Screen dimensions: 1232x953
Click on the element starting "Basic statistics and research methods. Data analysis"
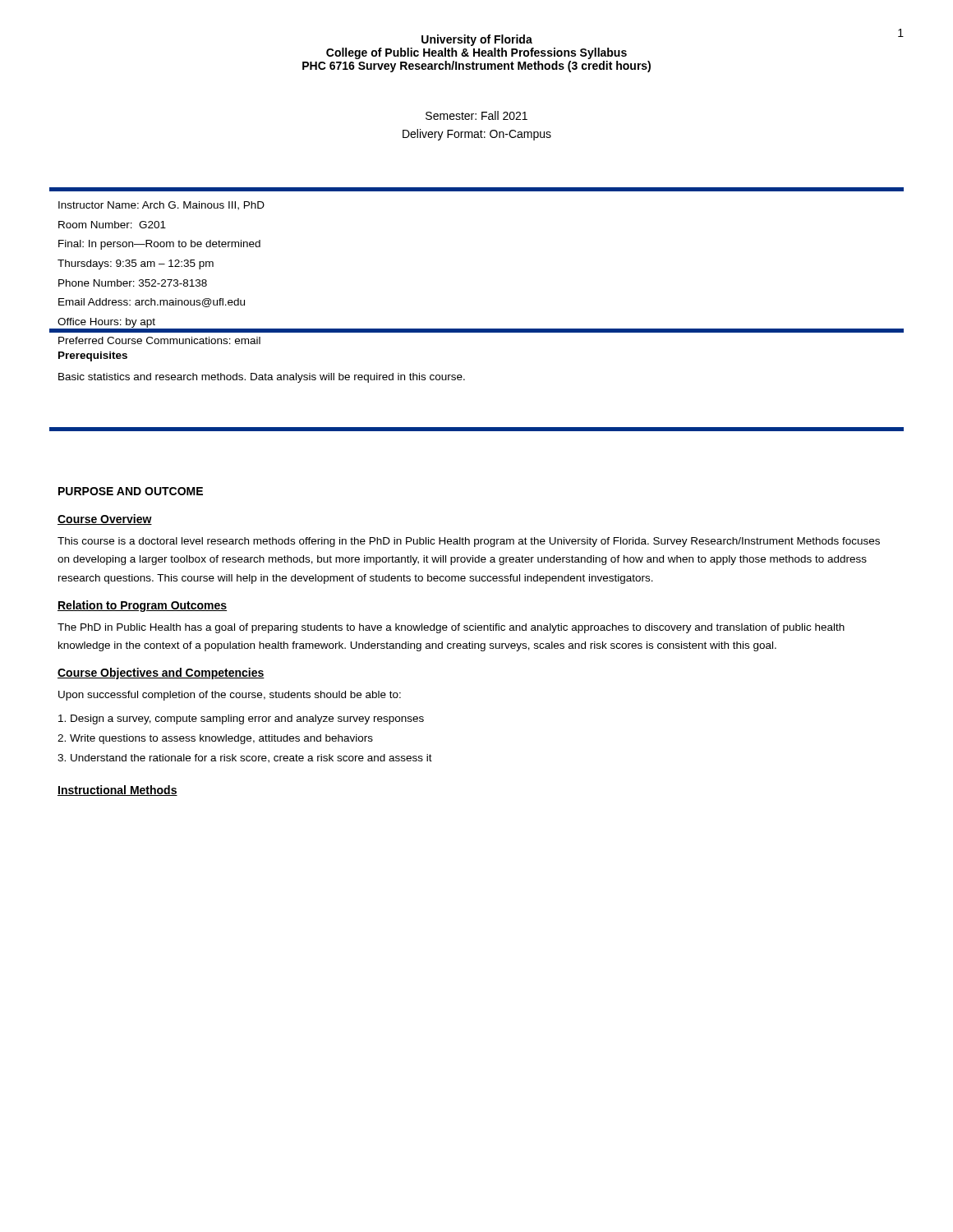tap(262, 376)
